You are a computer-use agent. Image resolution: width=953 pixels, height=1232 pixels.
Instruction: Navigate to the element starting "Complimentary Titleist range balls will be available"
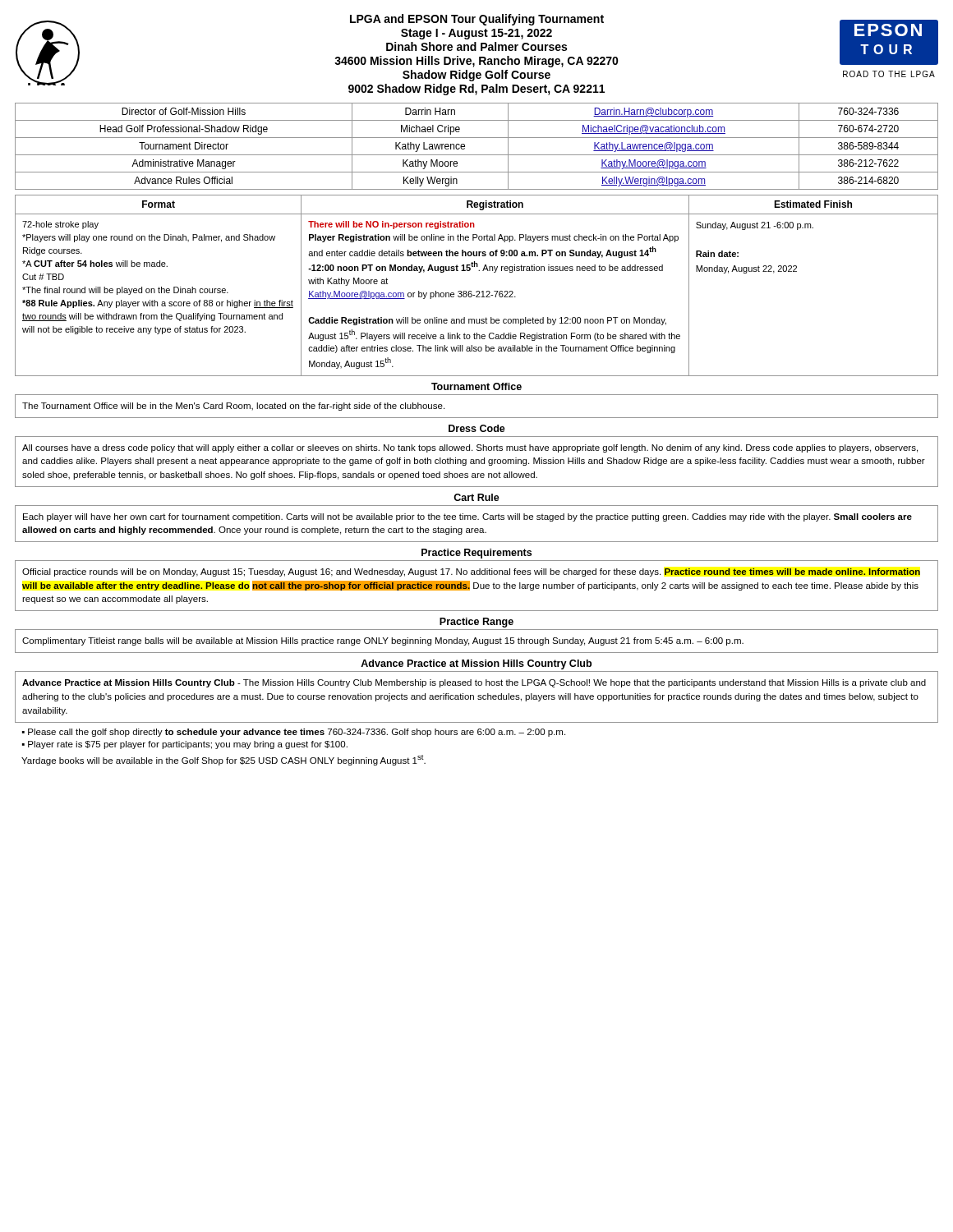[383, 641]
